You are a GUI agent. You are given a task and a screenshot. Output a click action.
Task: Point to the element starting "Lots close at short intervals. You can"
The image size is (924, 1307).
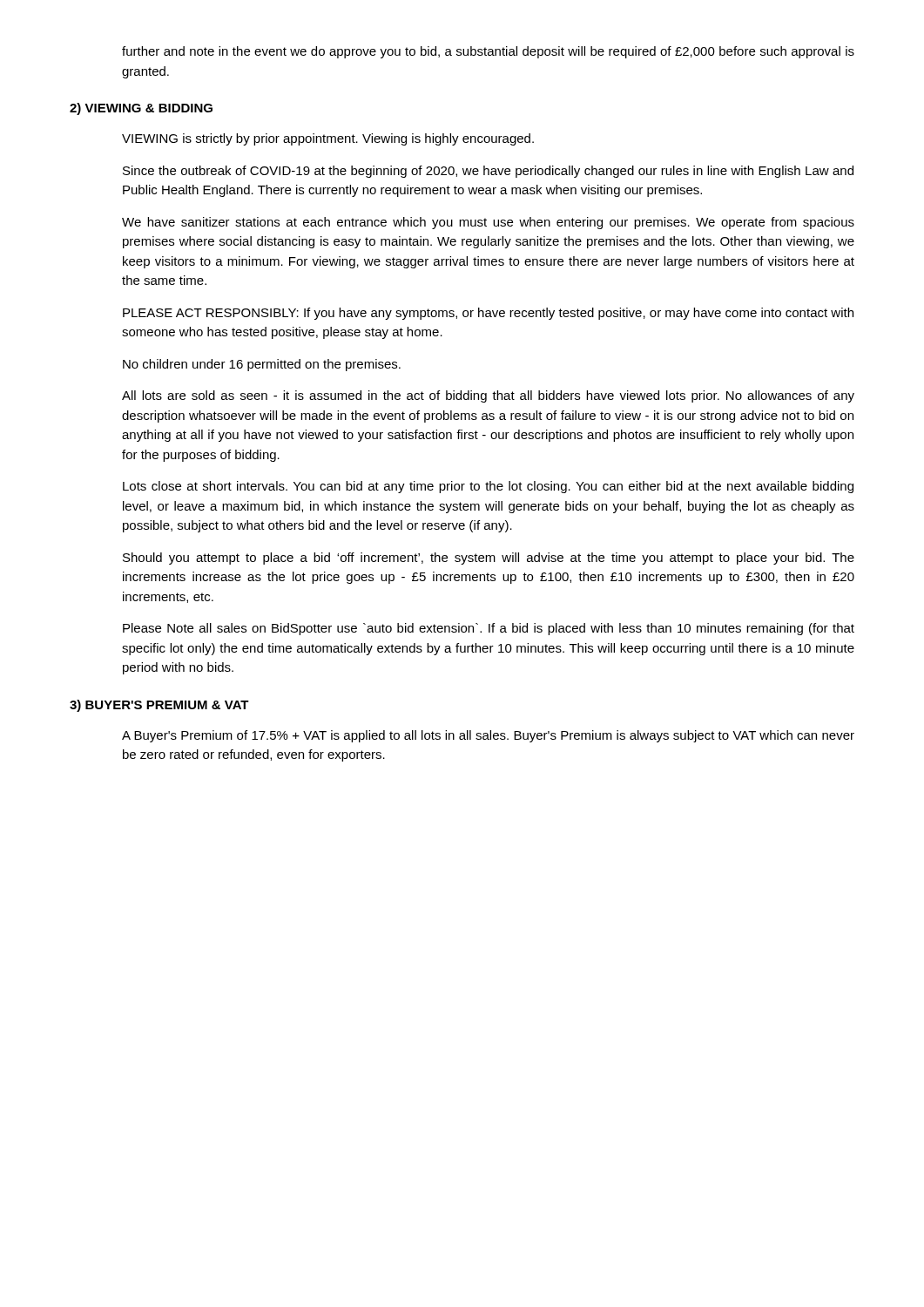(x=488, y=505)
